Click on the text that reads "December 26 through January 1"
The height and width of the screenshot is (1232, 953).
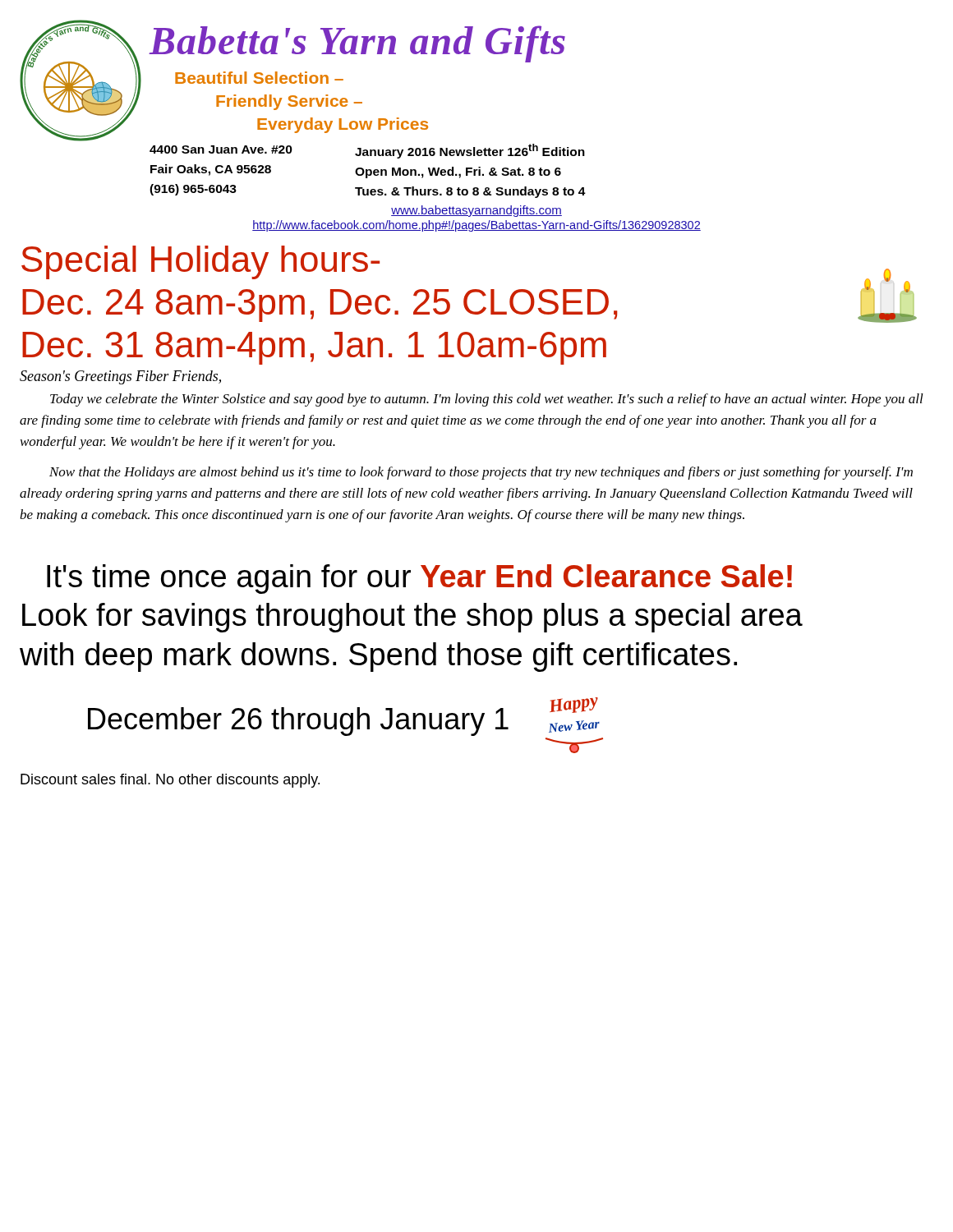298,719
